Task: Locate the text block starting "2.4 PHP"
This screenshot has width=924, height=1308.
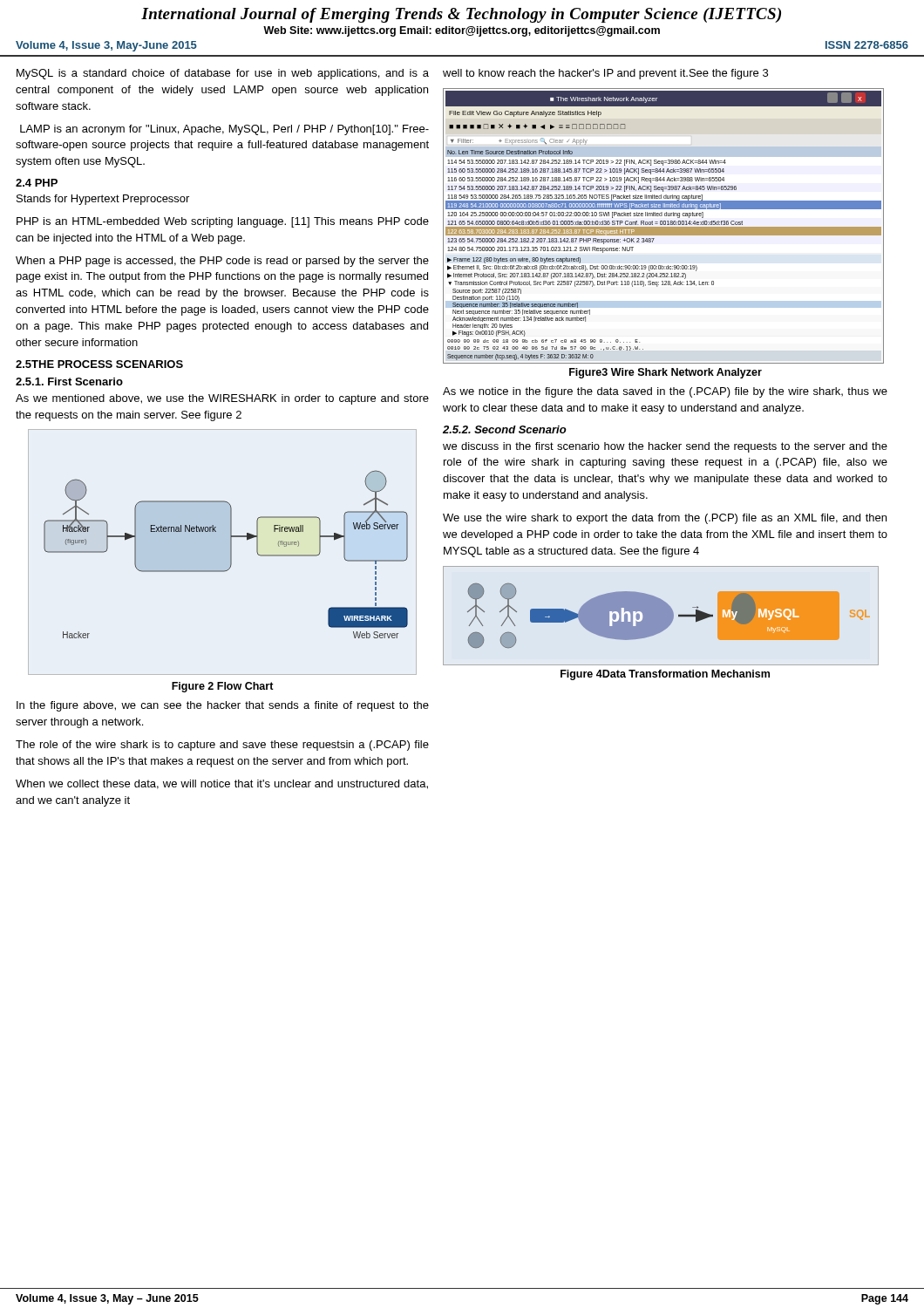Action: coord(37,183)
